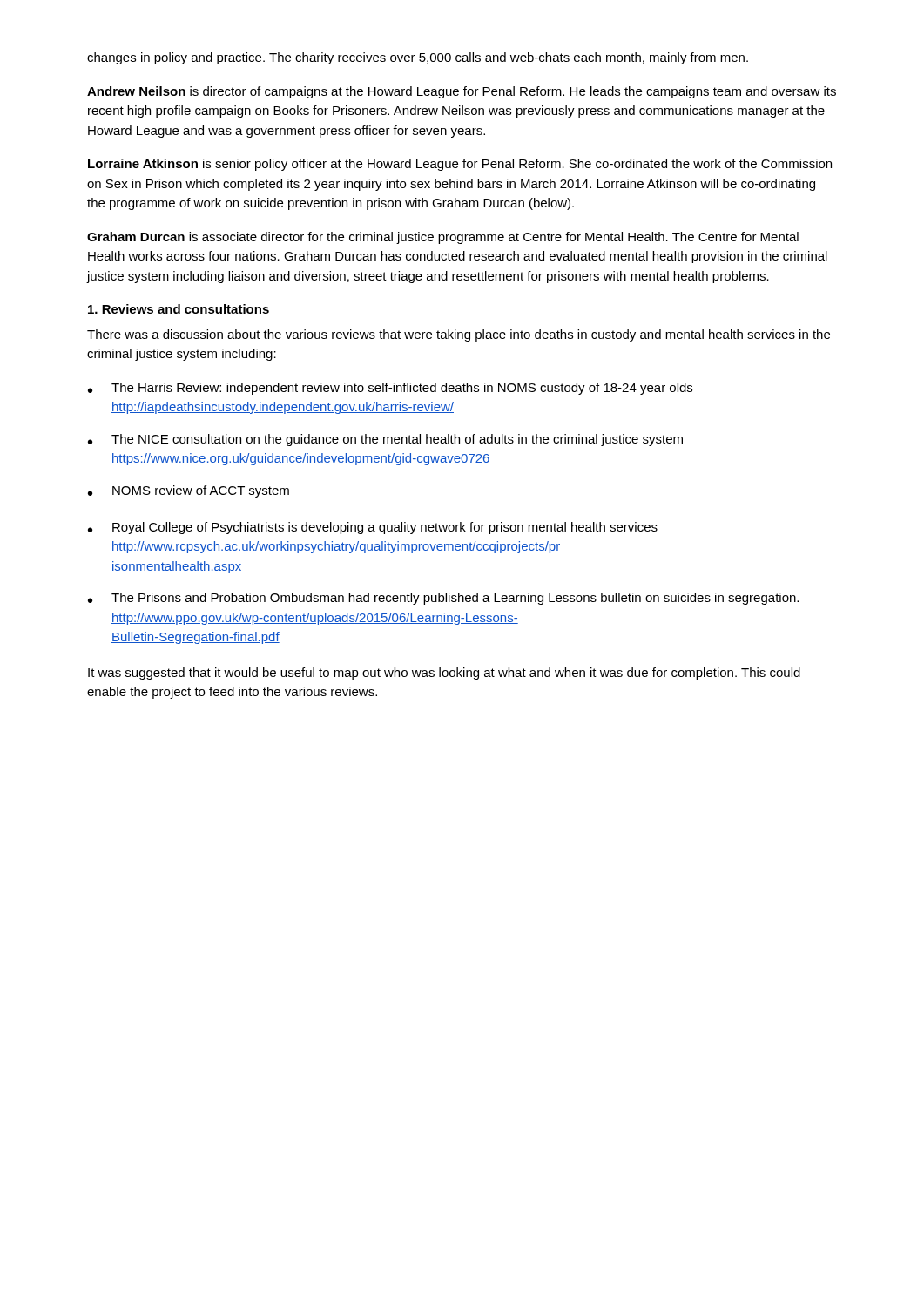The height and width of the screenshot is (1307, 924).
Task: Navigate to the text starting "Graham Durcan is associate director for the criminal"
Action: (x=457, y=256)
